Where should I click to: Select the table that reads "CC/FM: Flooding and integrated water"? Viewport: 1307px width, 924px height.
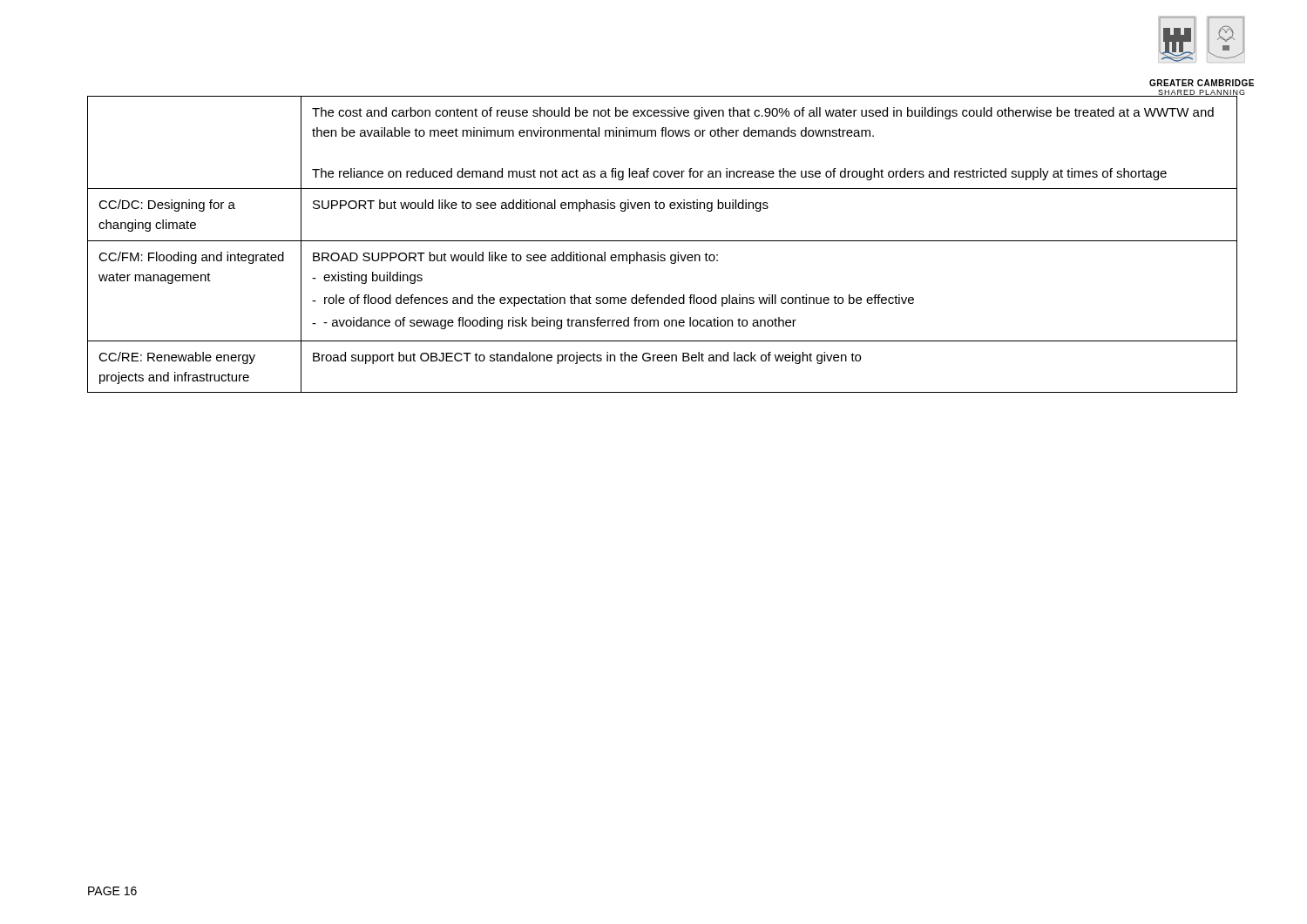click(x=662, y=244)
